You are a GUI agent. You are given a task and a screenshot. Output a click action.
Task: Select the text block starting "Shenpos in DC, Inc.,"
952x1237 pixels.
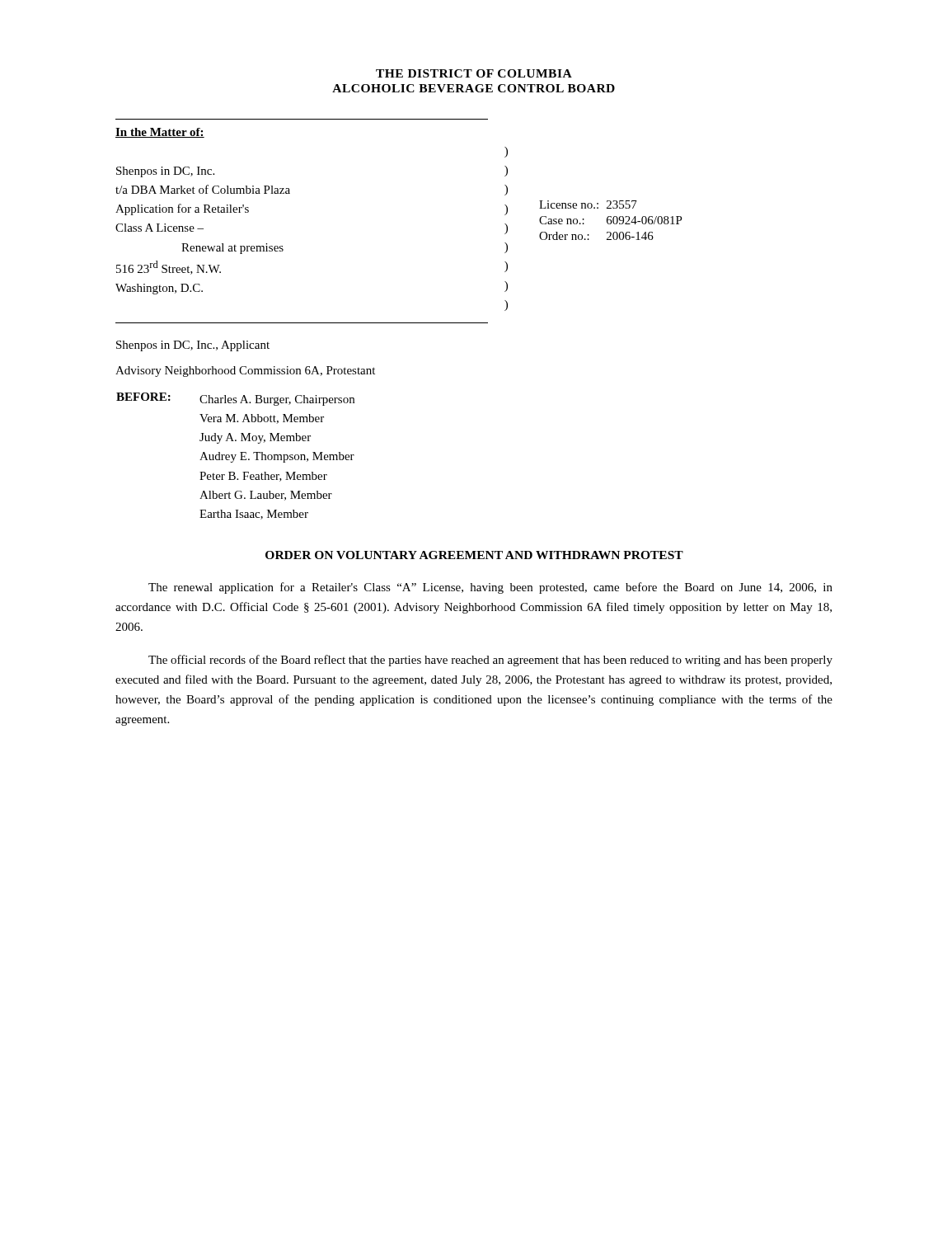pyautogui.click(x=193, y=346)
